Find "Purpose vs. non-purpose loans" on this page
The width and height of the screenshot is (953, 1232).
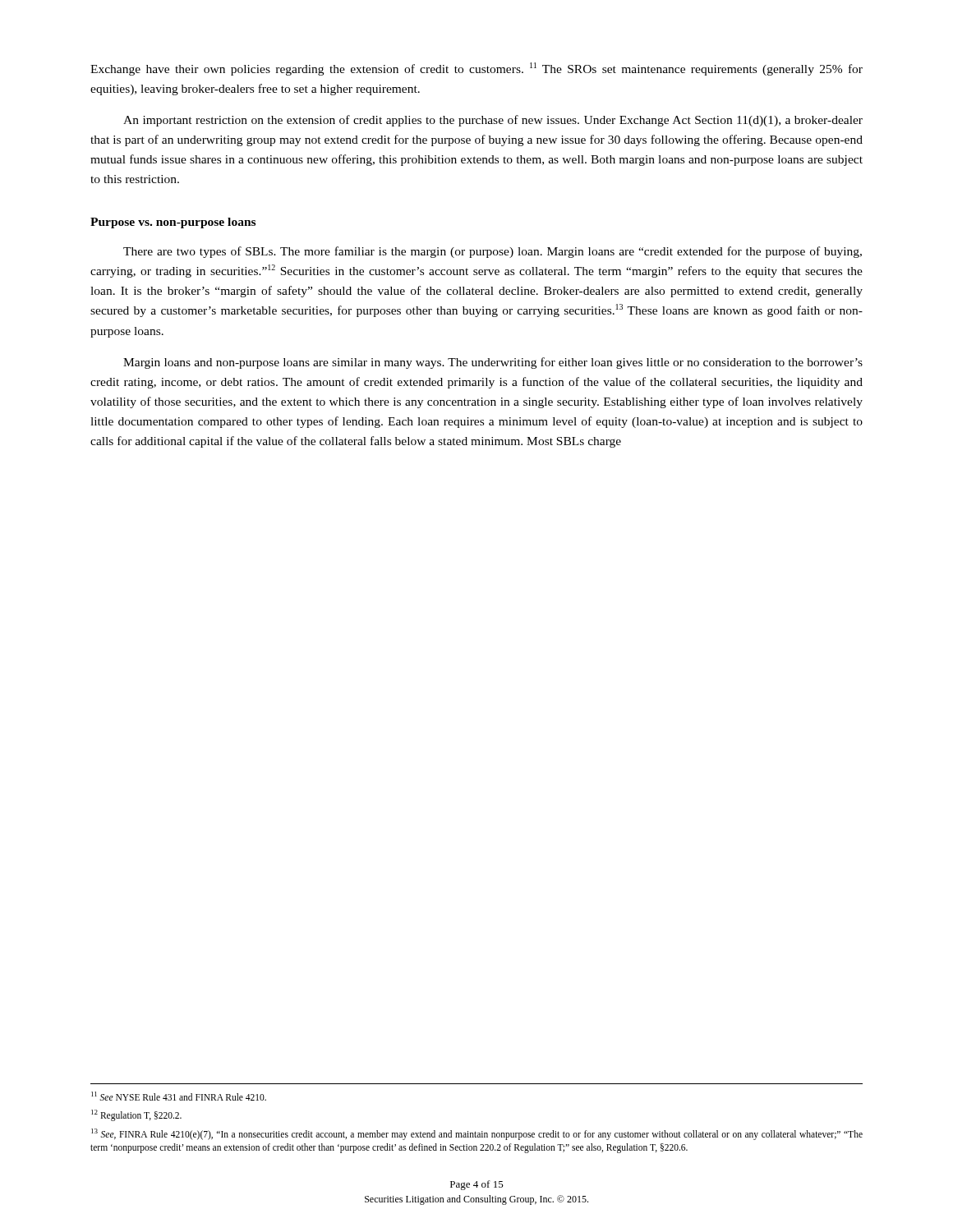(x=173, y=222)
